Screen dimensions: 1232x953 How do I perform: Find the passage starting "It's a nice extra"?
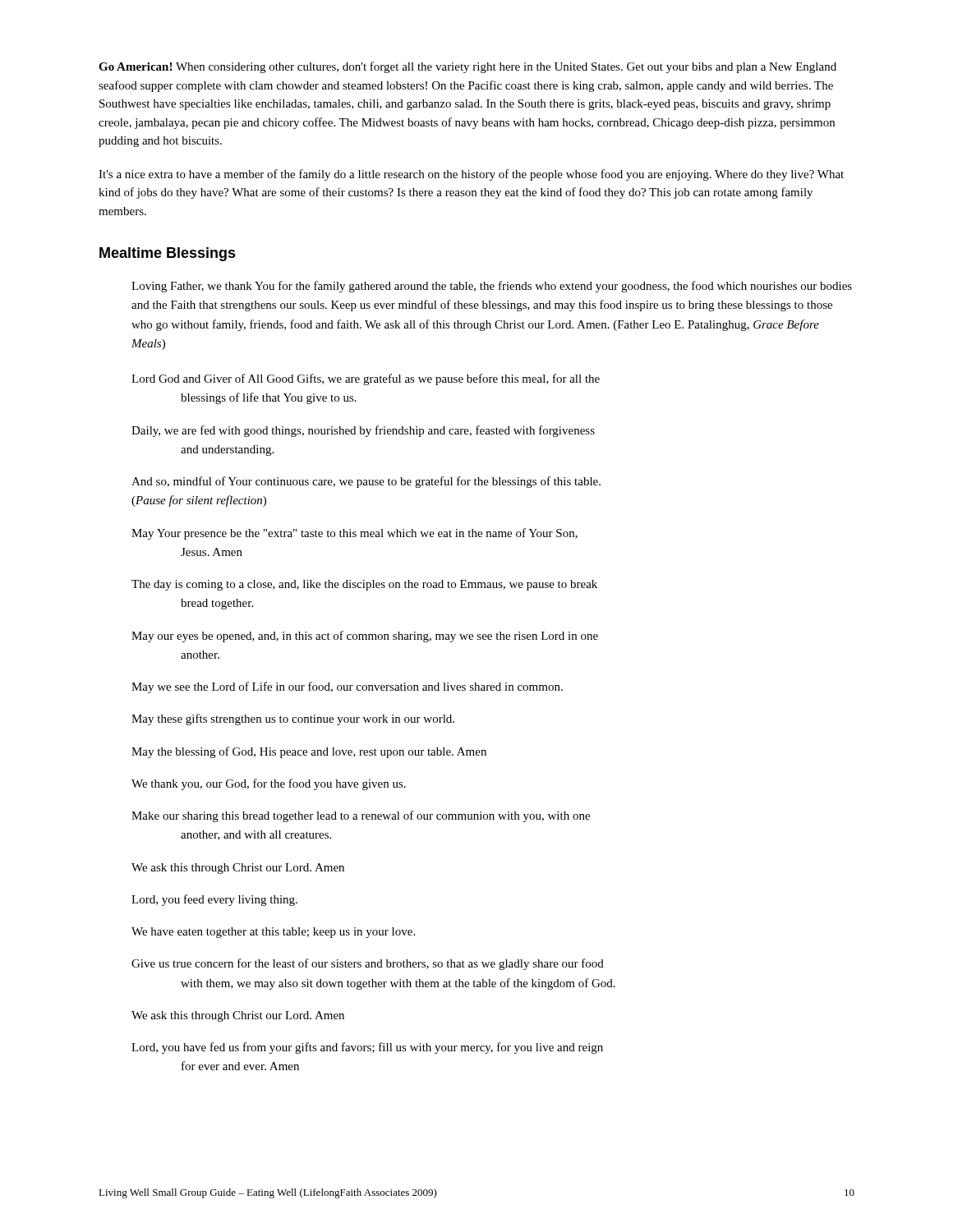pos(471,192)
